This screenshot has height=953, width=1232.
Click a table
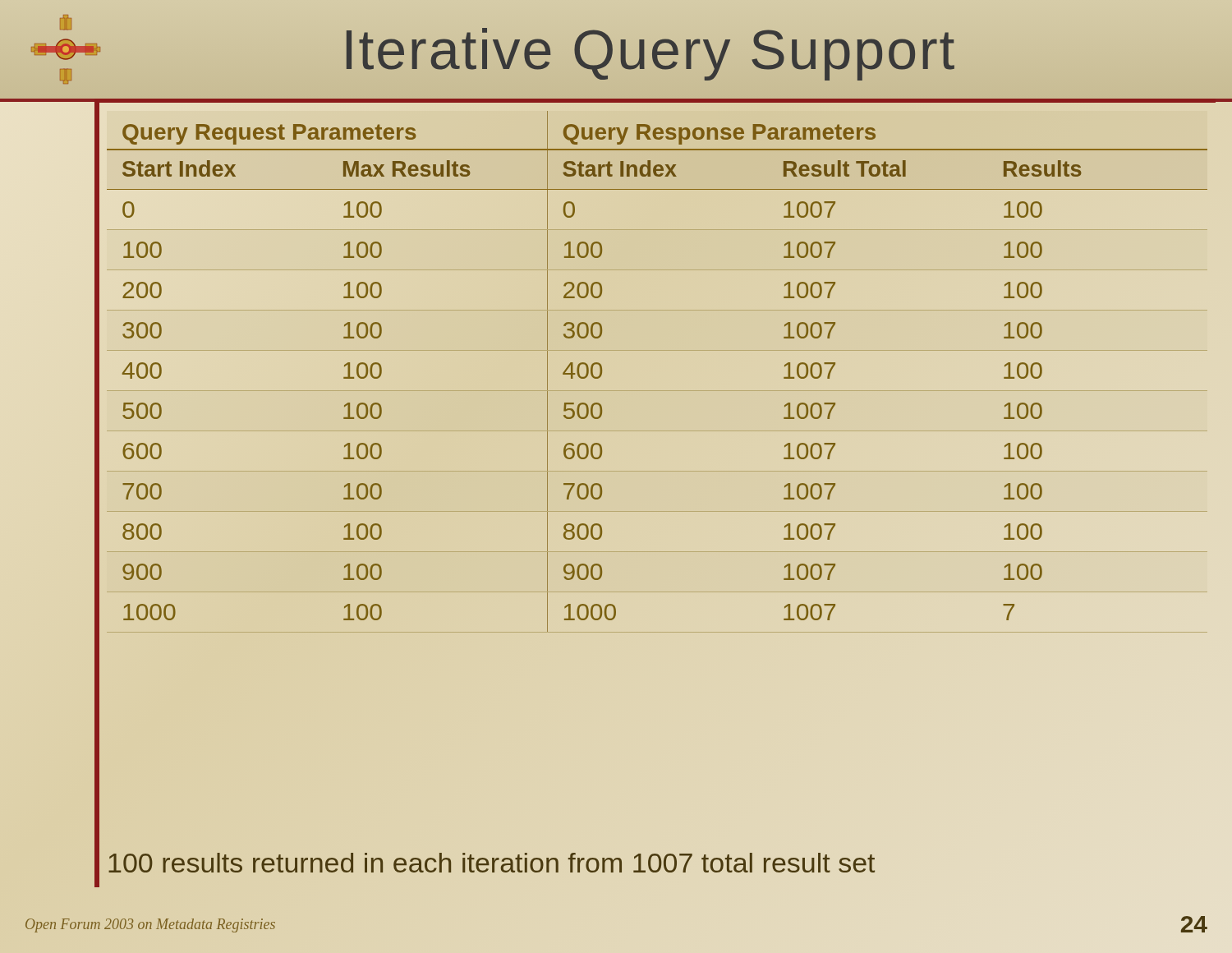pyautogui.click(x=657, y=372)
